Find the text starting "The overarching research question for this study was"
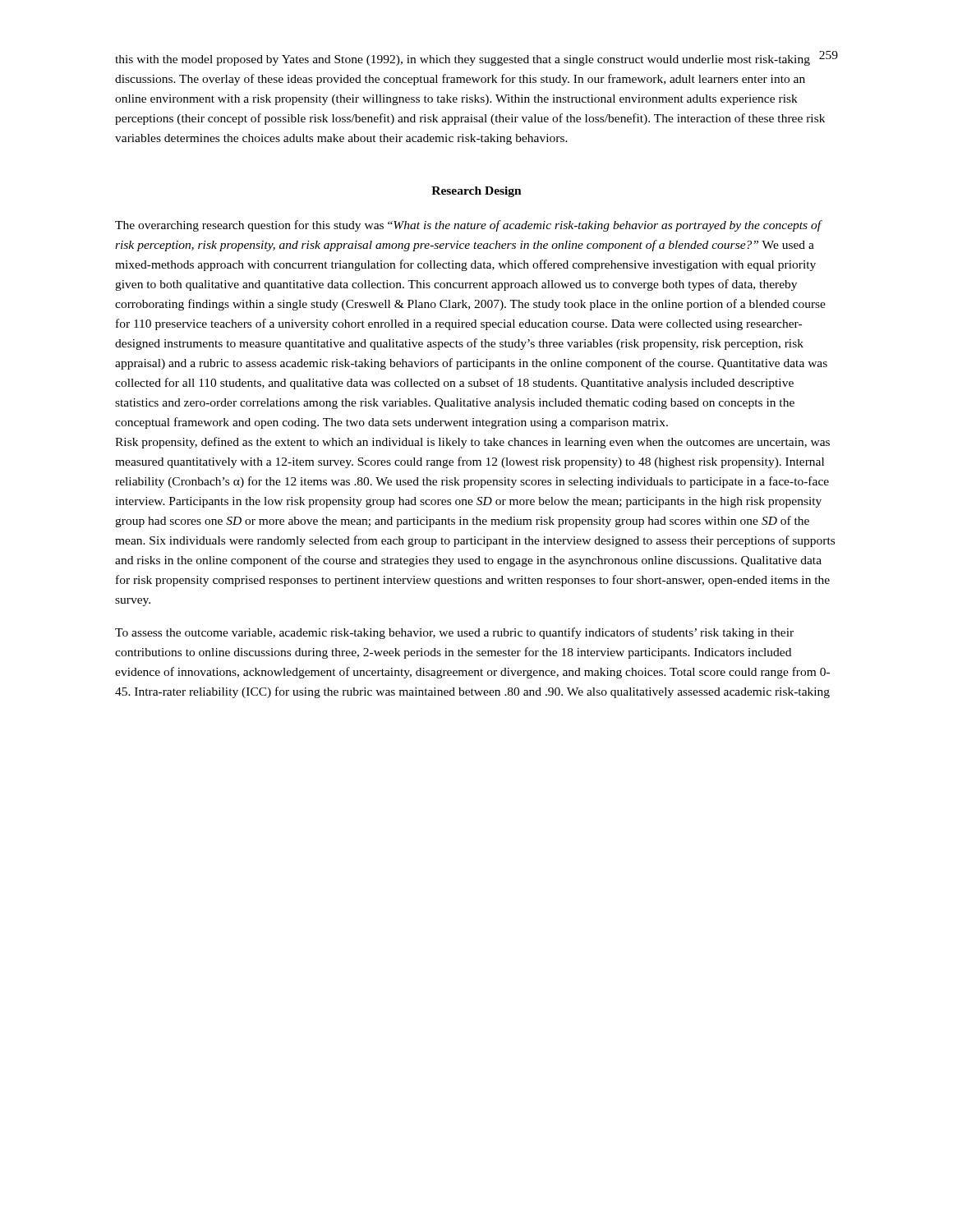Image resolution: width=953 pixels, height=1232 pixels. pos(476,412)
